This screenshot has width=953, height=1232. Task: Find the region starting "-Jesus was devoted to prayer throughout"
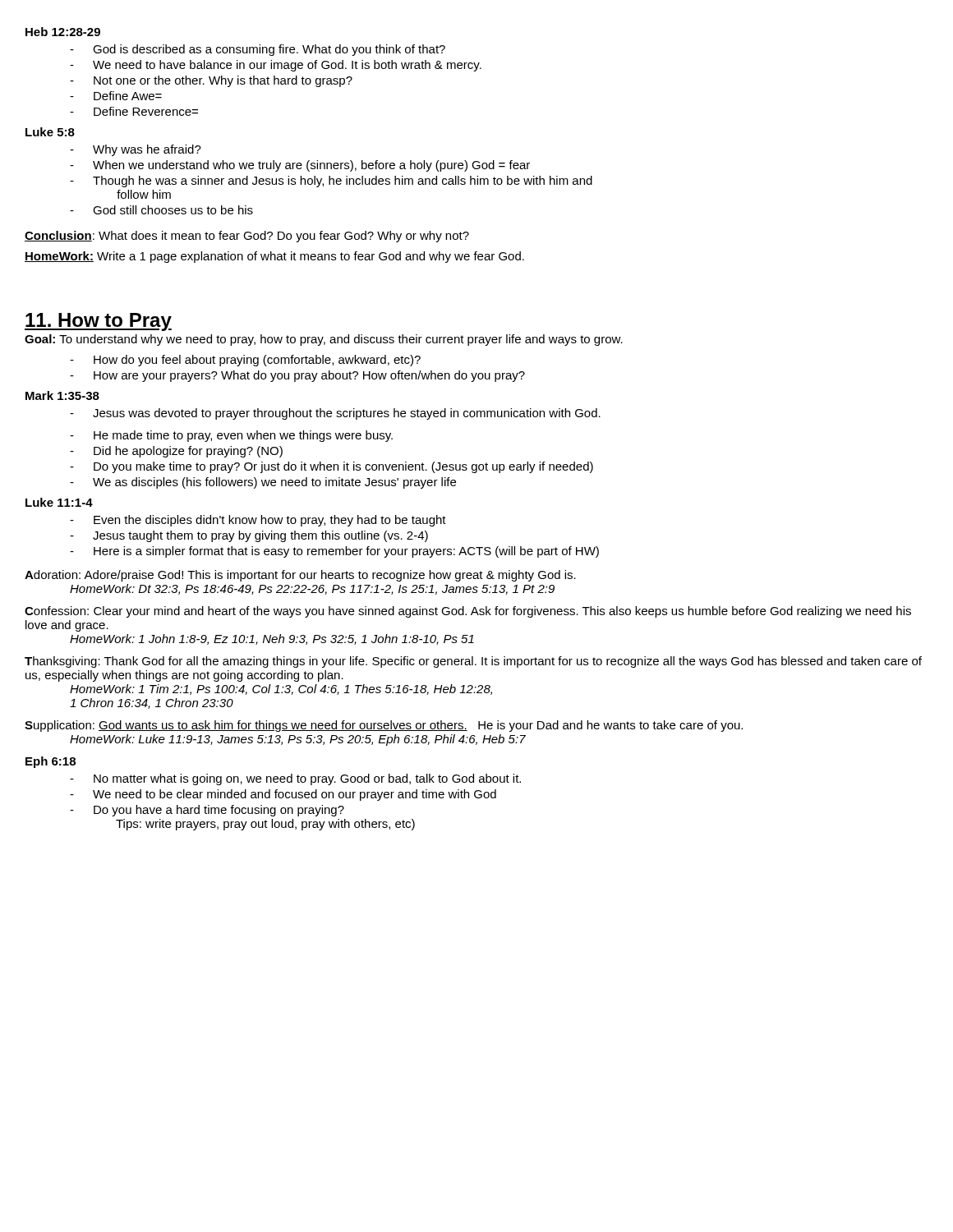(x=476, y=413)
